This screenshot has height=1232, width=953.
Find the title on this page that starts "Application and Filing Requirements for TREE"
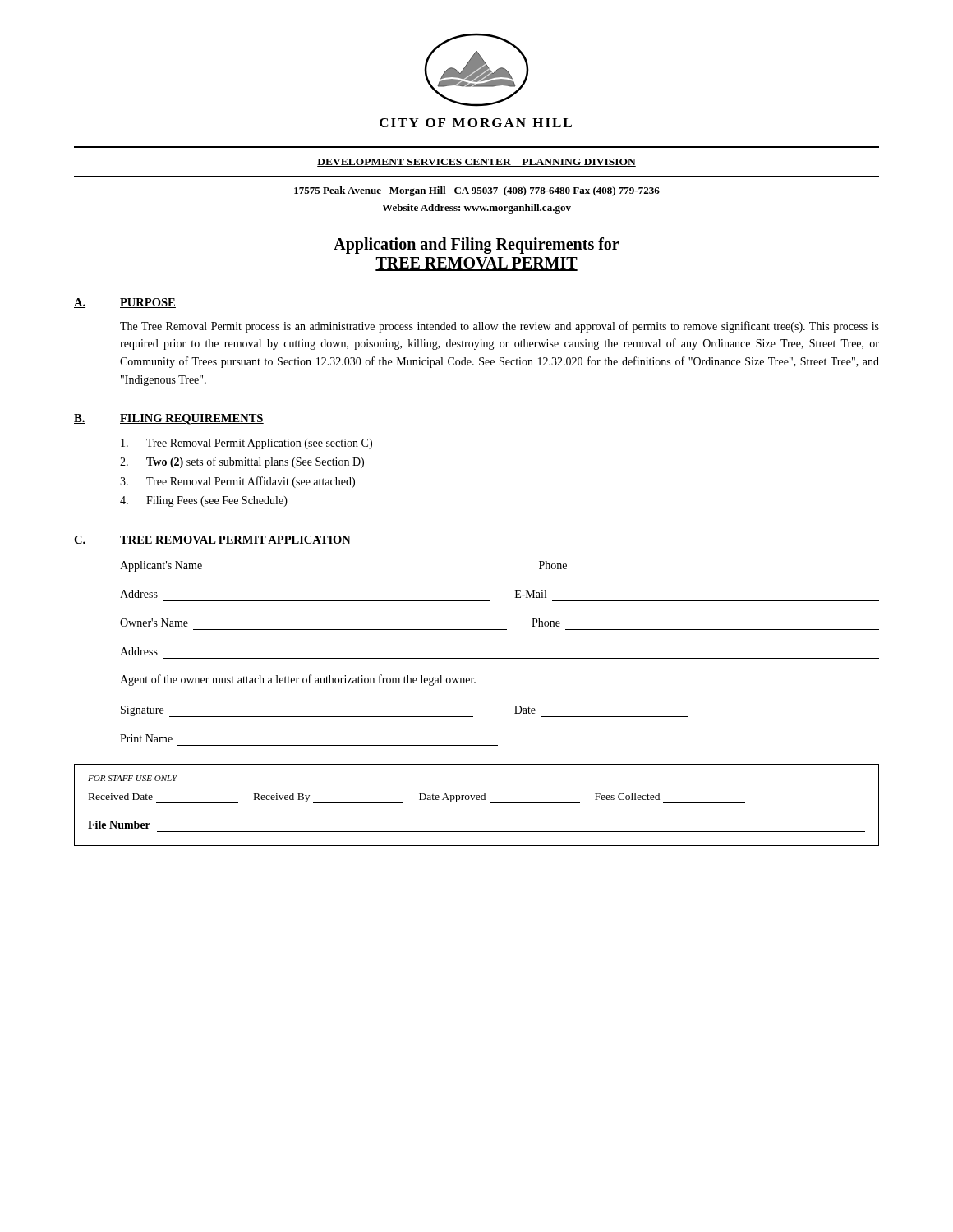pos(476,253)
